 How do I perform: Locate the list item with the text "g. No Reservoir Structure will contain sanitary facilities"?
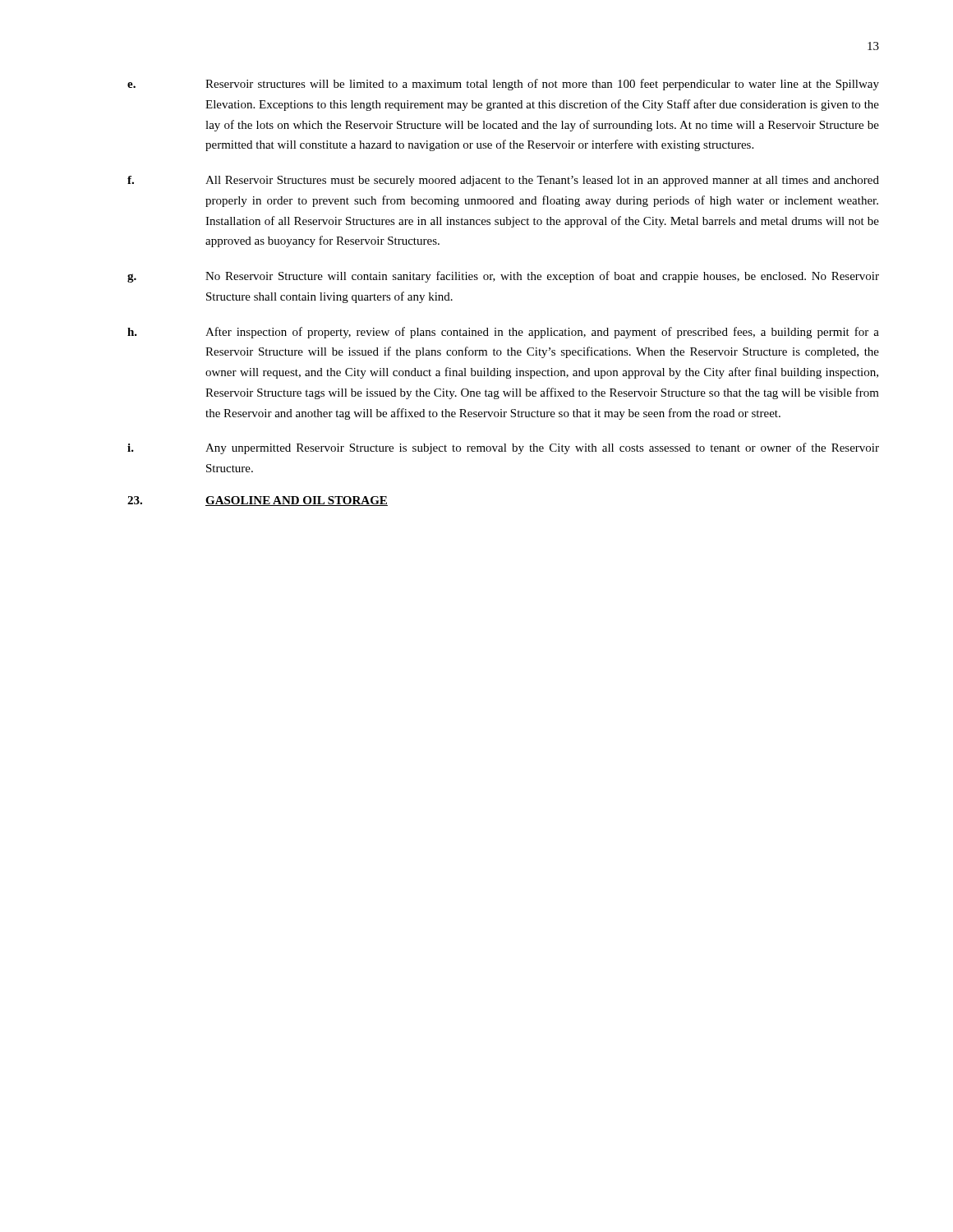[x=503, y=286]
